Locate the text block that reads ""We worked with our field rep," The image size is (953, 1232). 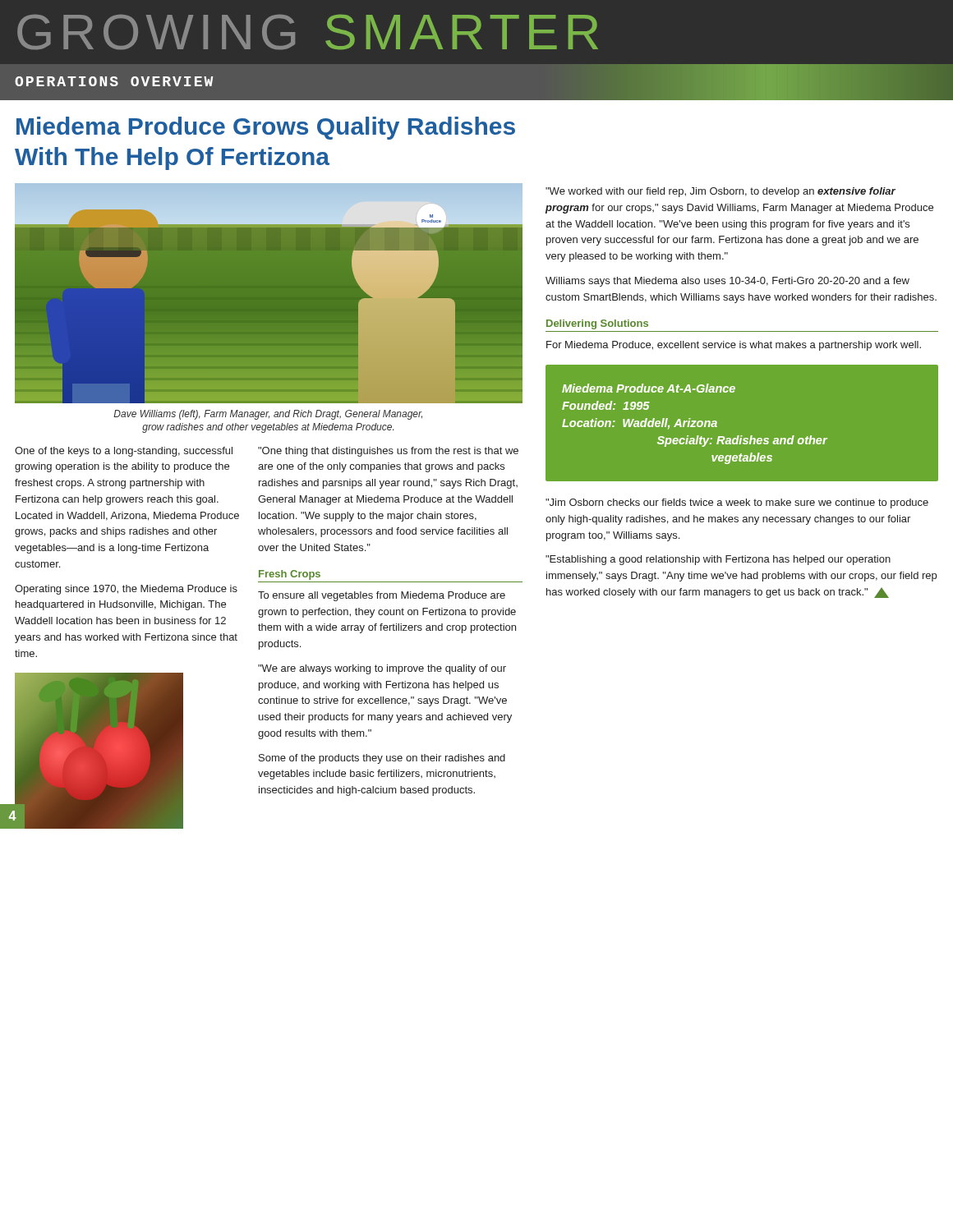point(740,224)
